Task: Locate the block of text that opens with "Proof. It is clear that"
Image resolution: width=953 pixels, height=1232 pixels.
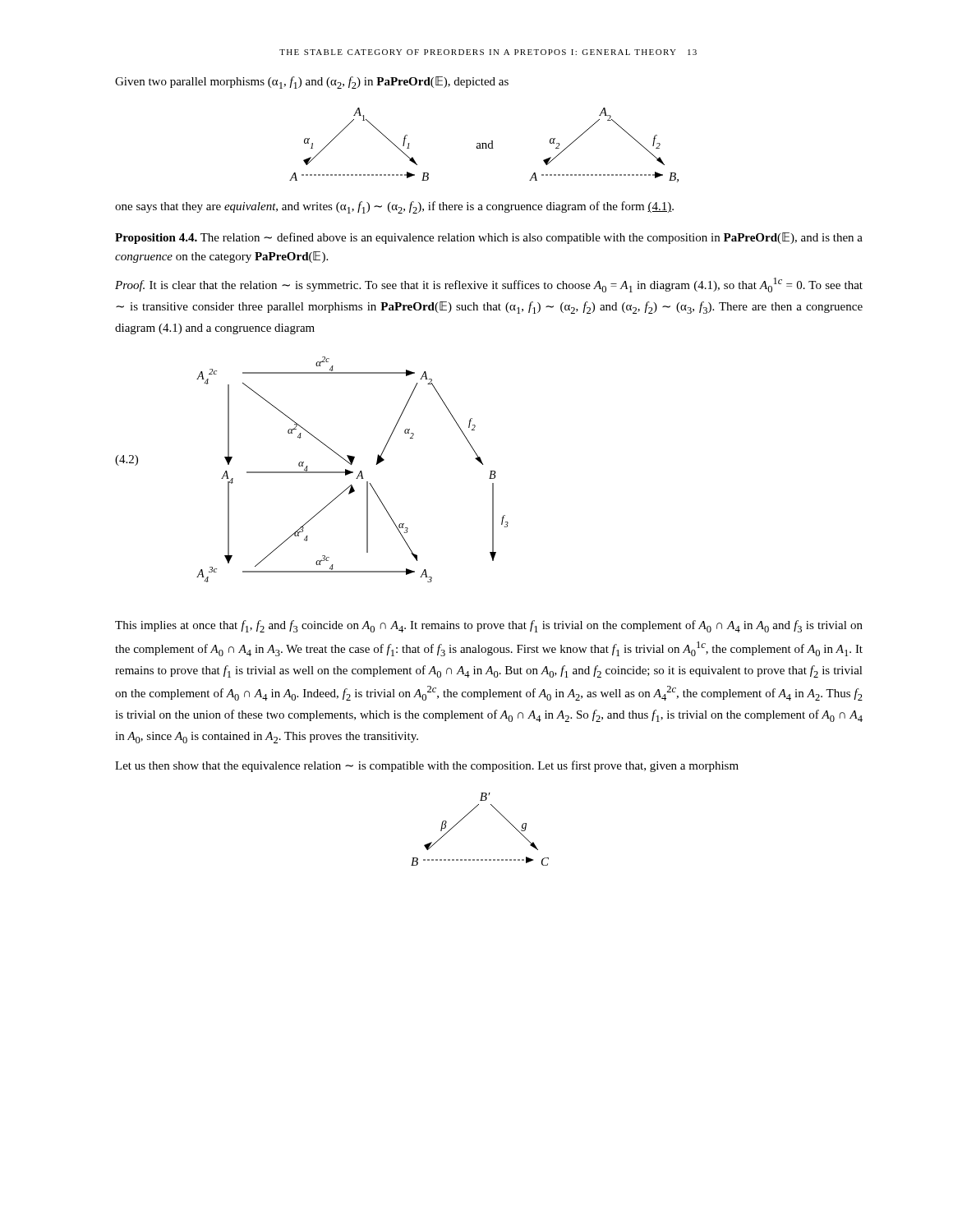Action: [489, 304]
